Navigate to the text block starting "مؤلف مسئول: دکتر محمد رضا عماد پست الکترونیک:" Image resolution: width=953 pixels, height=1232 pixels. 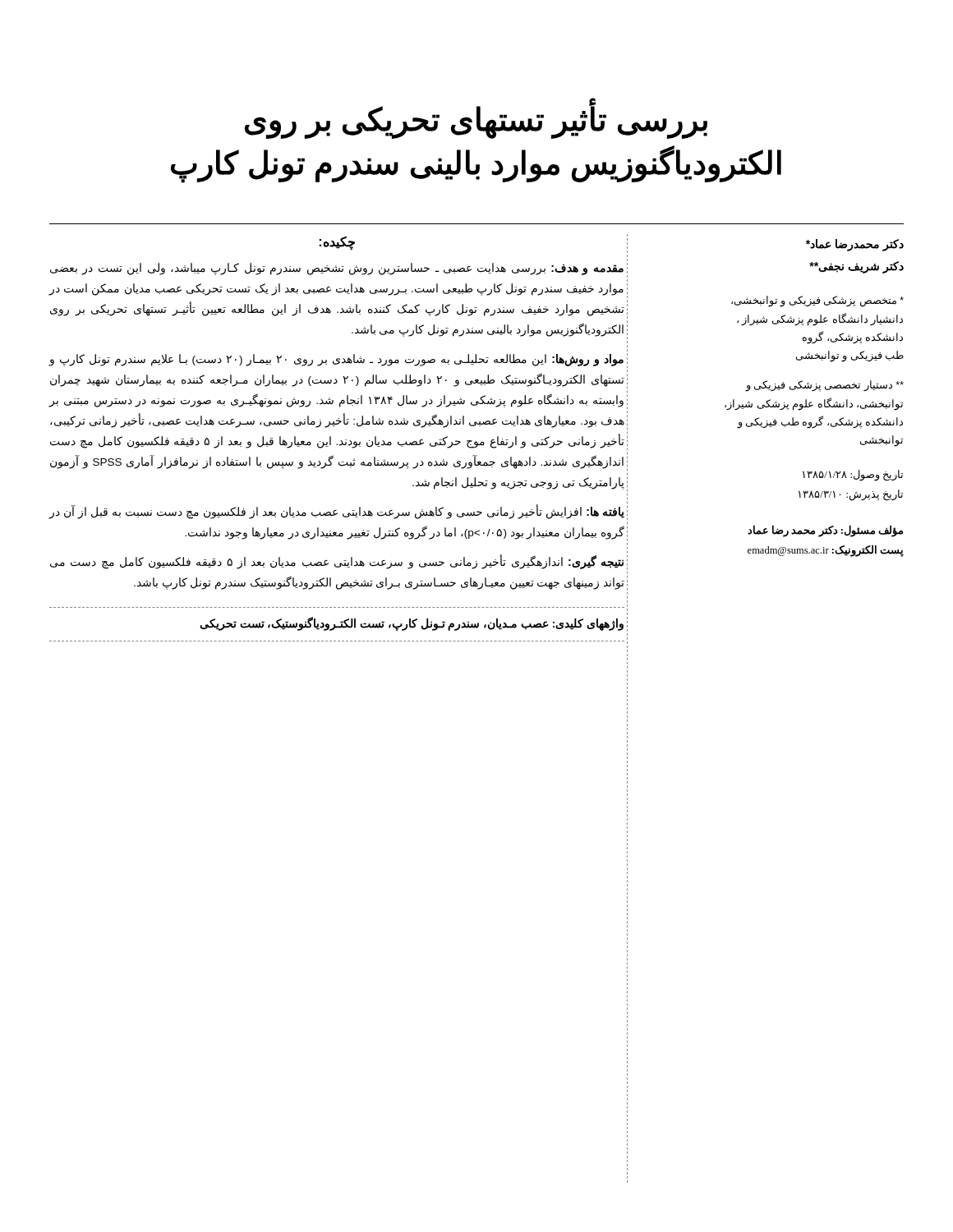825,540
